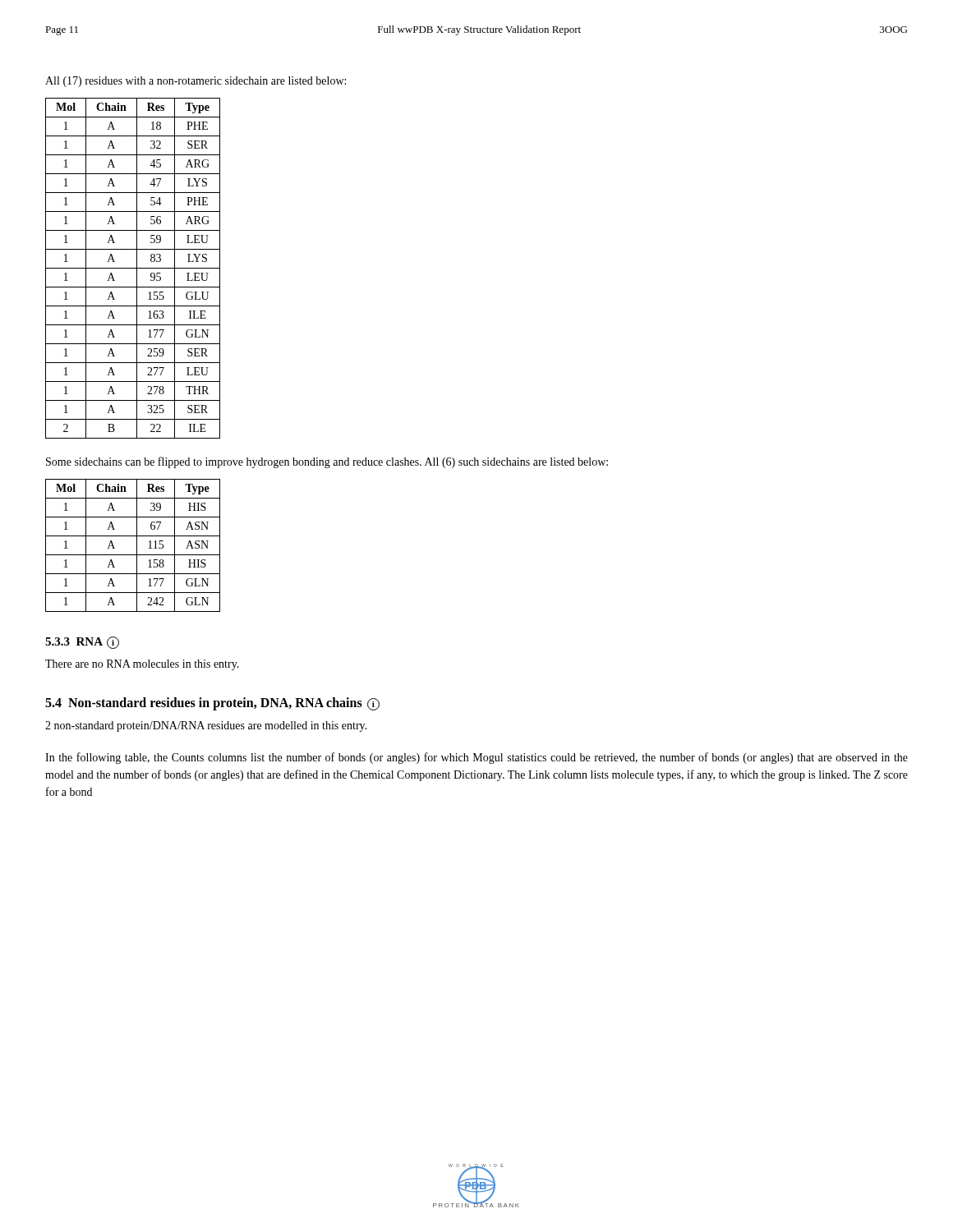Click on the block starting "All (17) residues with a non-rotameric"

[x=196, y=81]
